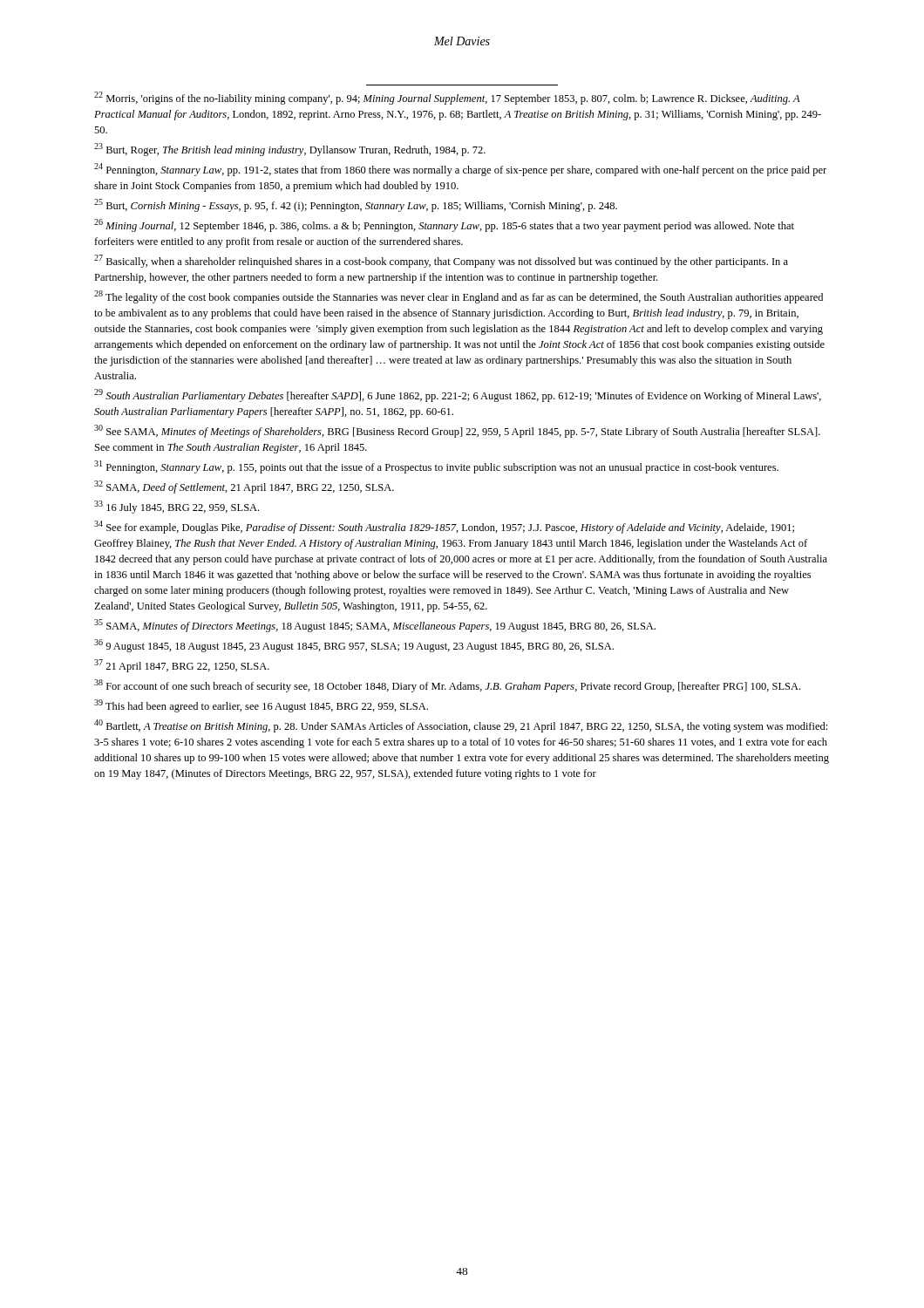Find the element starting "40 Bartlett, A Treatise on British"
The height and width of the screenshot is (1308, 924).
(x=462, y=749)
